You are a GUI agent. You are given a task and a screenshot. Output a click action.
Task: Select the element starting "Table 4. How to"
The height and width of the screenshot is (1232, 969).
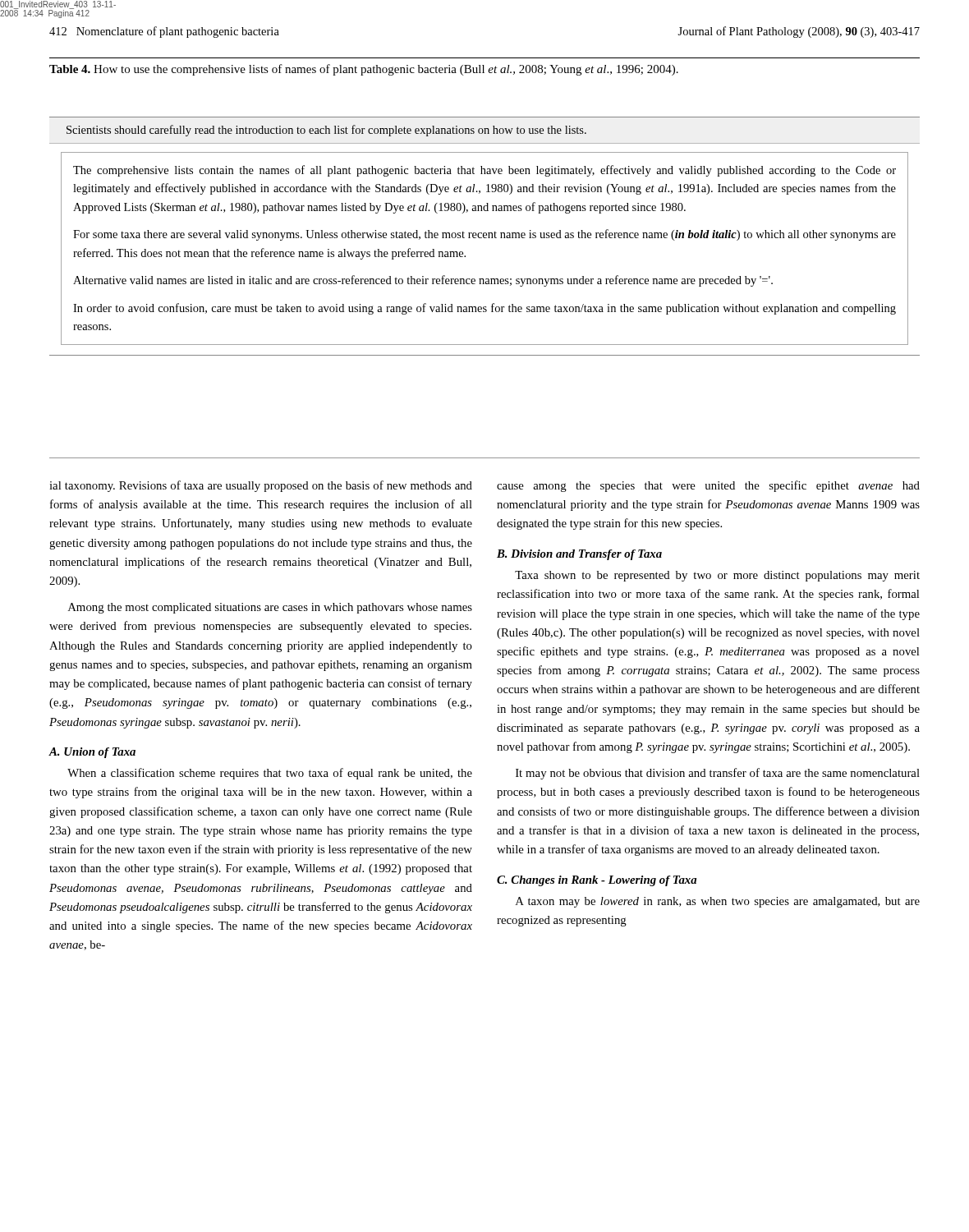[x=364, y=69]
